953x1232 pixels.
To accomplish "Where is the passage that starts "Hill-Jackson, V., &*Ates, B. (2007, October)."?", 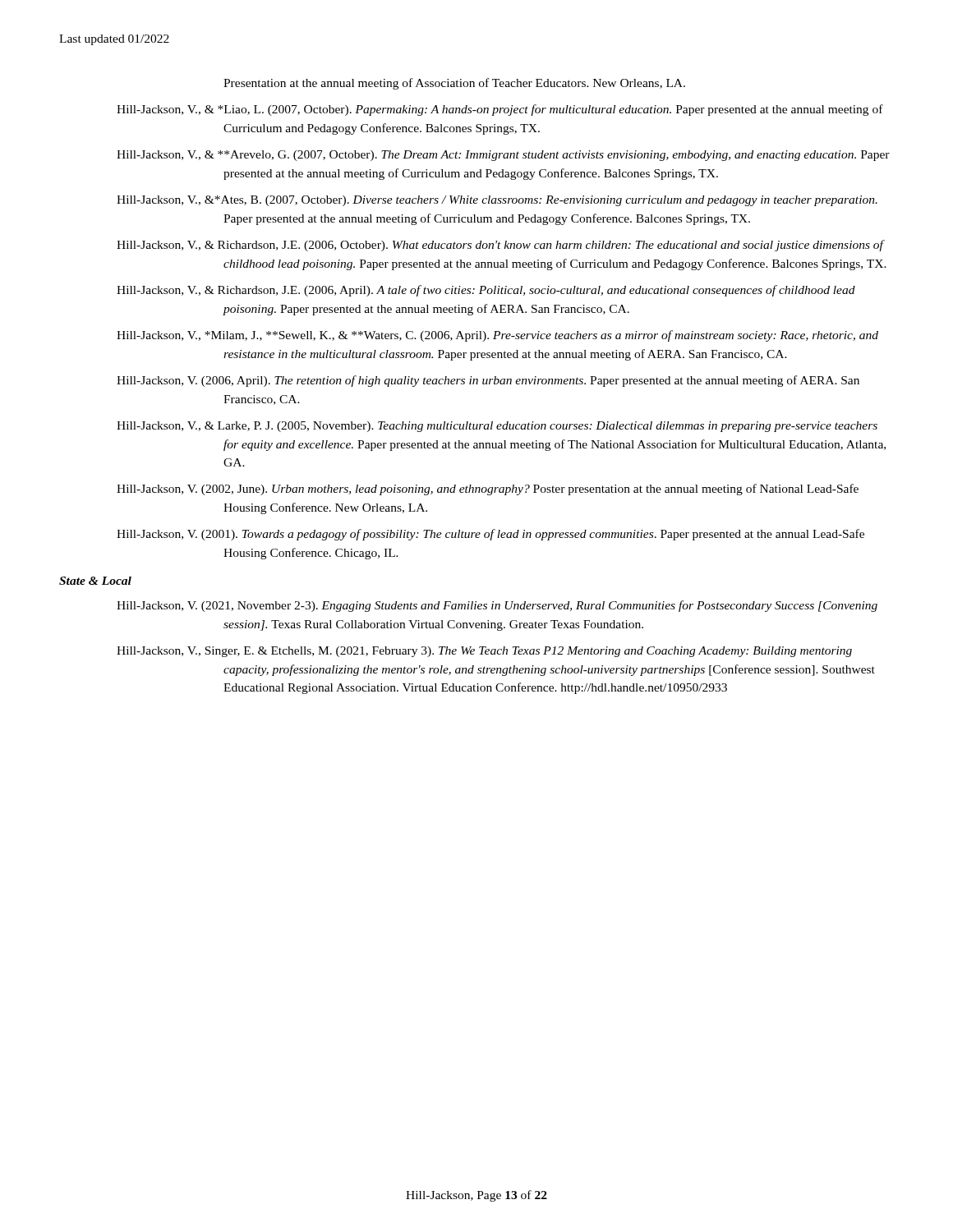I will coord(476,209).
